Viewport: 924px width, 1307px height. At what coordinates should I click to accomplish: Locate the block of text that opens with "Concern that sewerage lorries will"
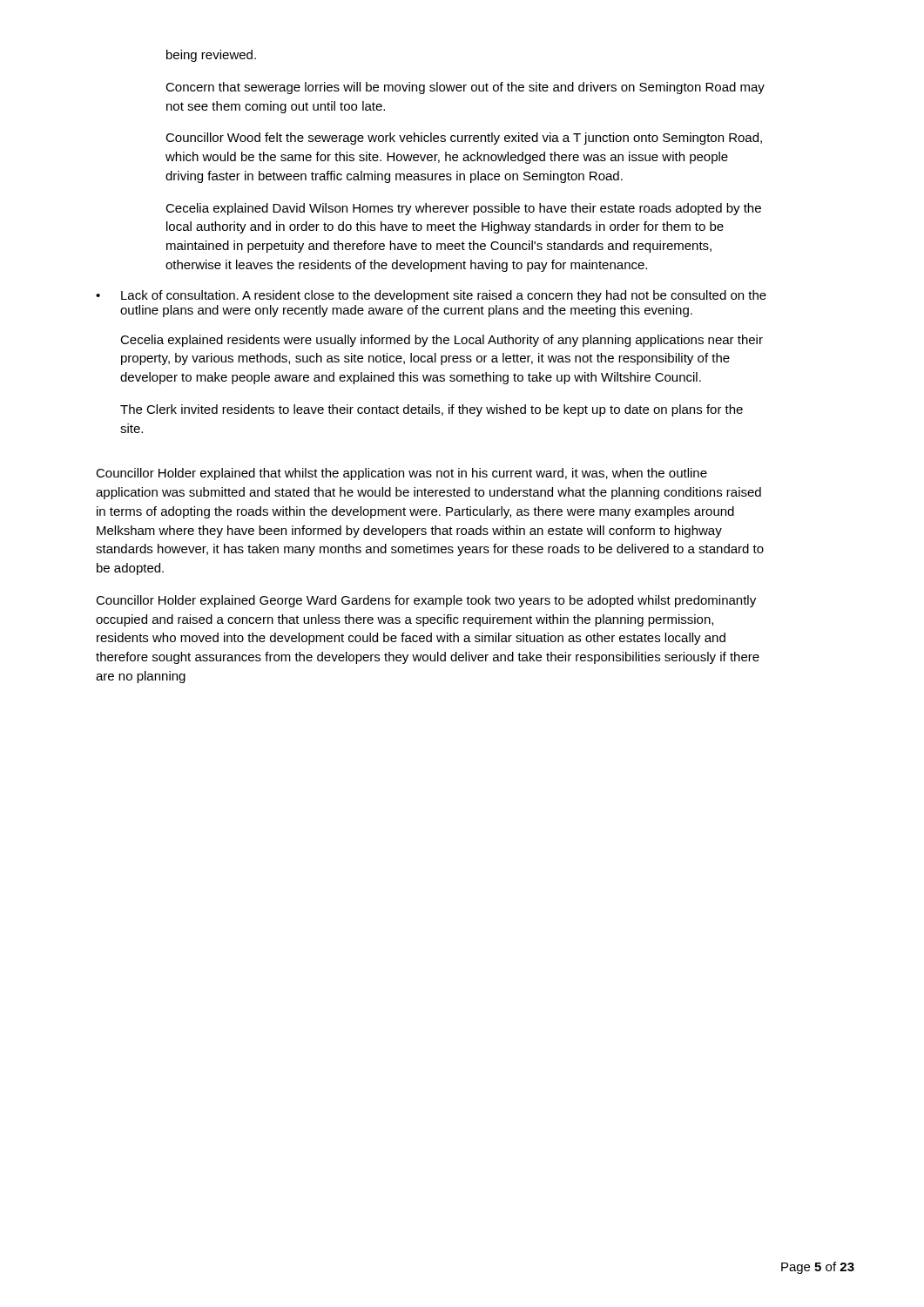[x=465, y=96]
